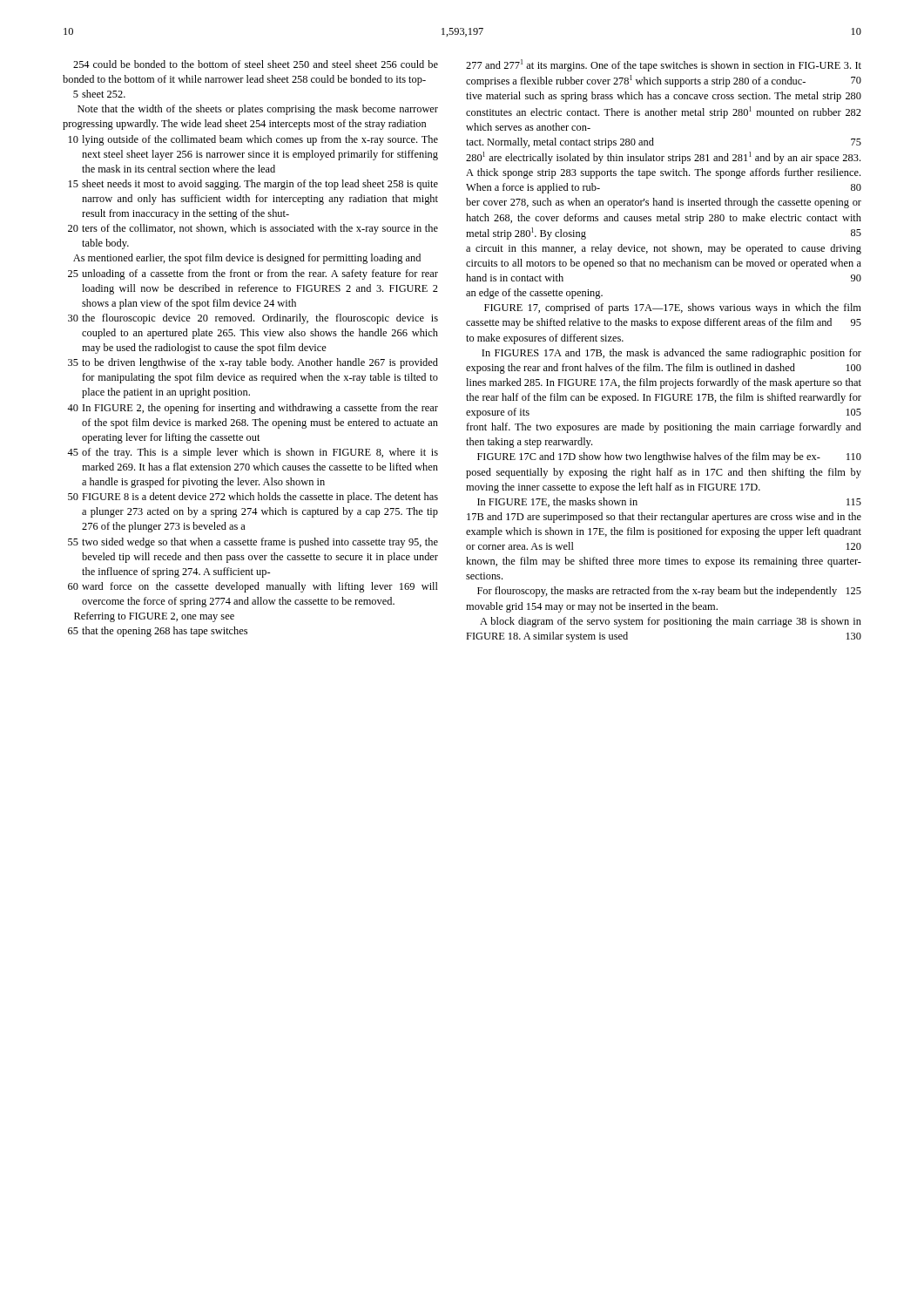Viewport: 924px width, 1307px height.
Task: Point to the element starting "277 and 2771 at"
Action: point(664,351)
